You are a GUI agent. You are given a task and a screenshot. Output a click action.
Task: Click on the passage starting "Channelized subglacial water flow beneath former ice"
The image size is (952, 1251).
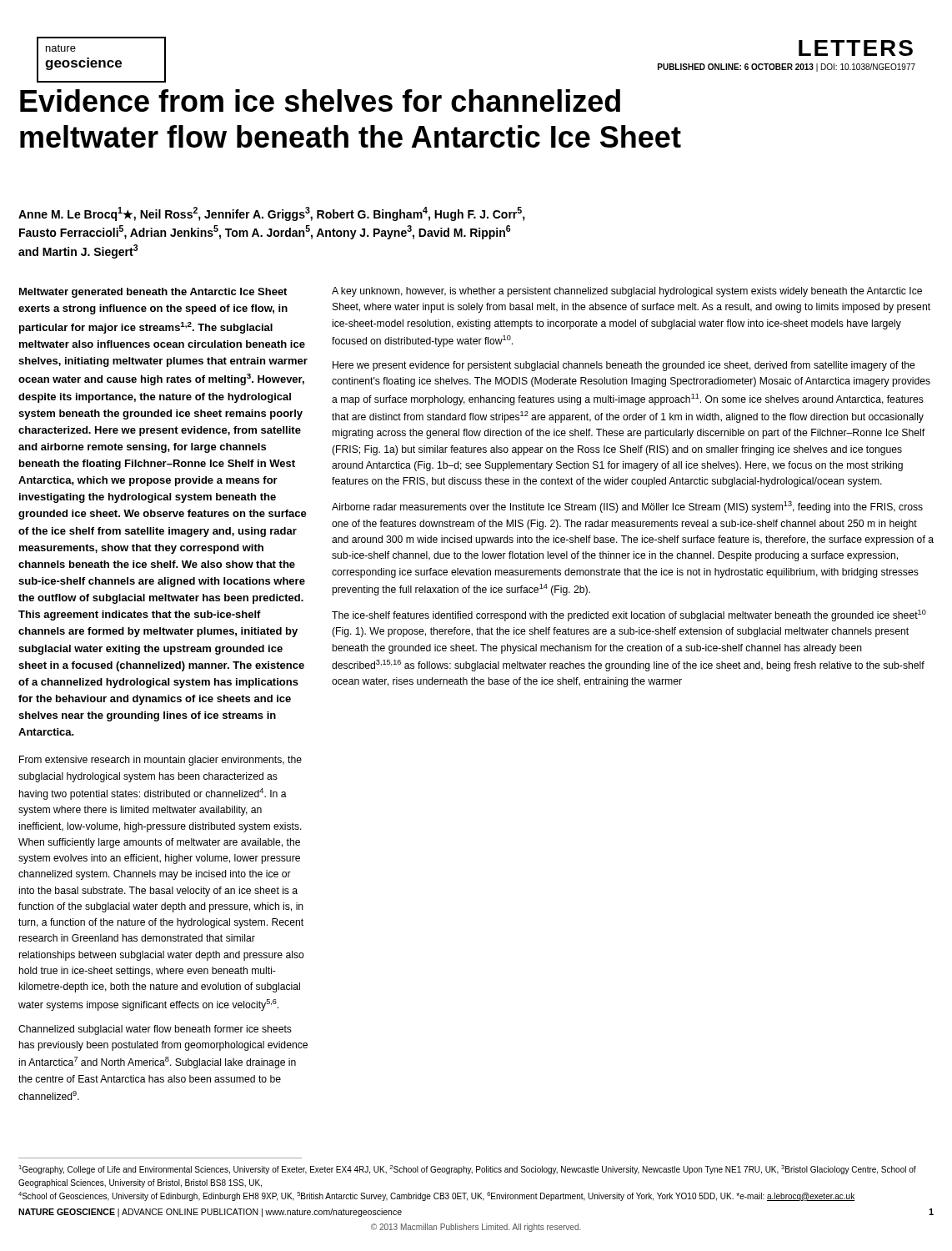point(163,1063)
